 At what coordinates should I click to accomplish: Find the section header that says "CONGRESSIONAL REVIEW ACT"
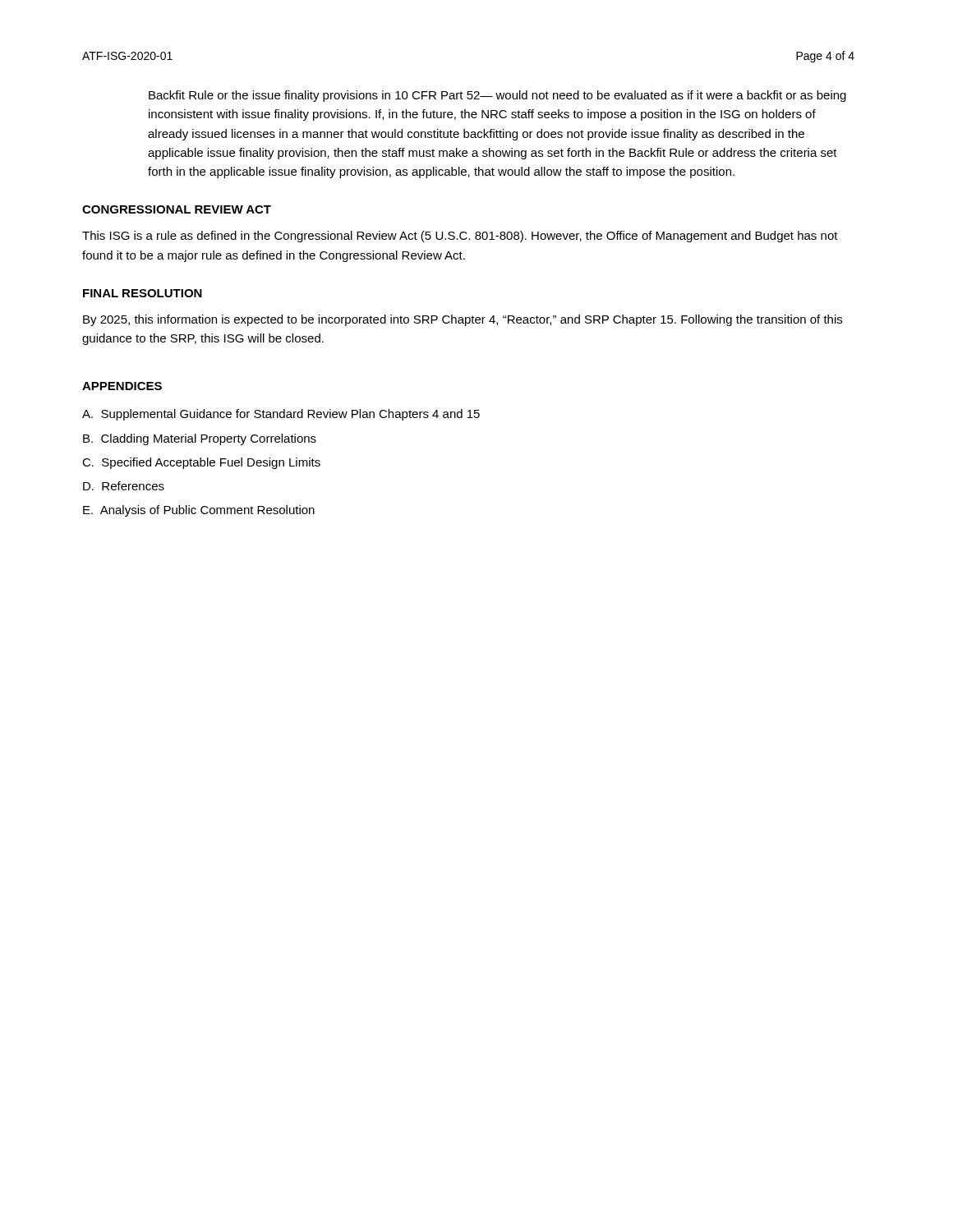[x=177, y=209]
